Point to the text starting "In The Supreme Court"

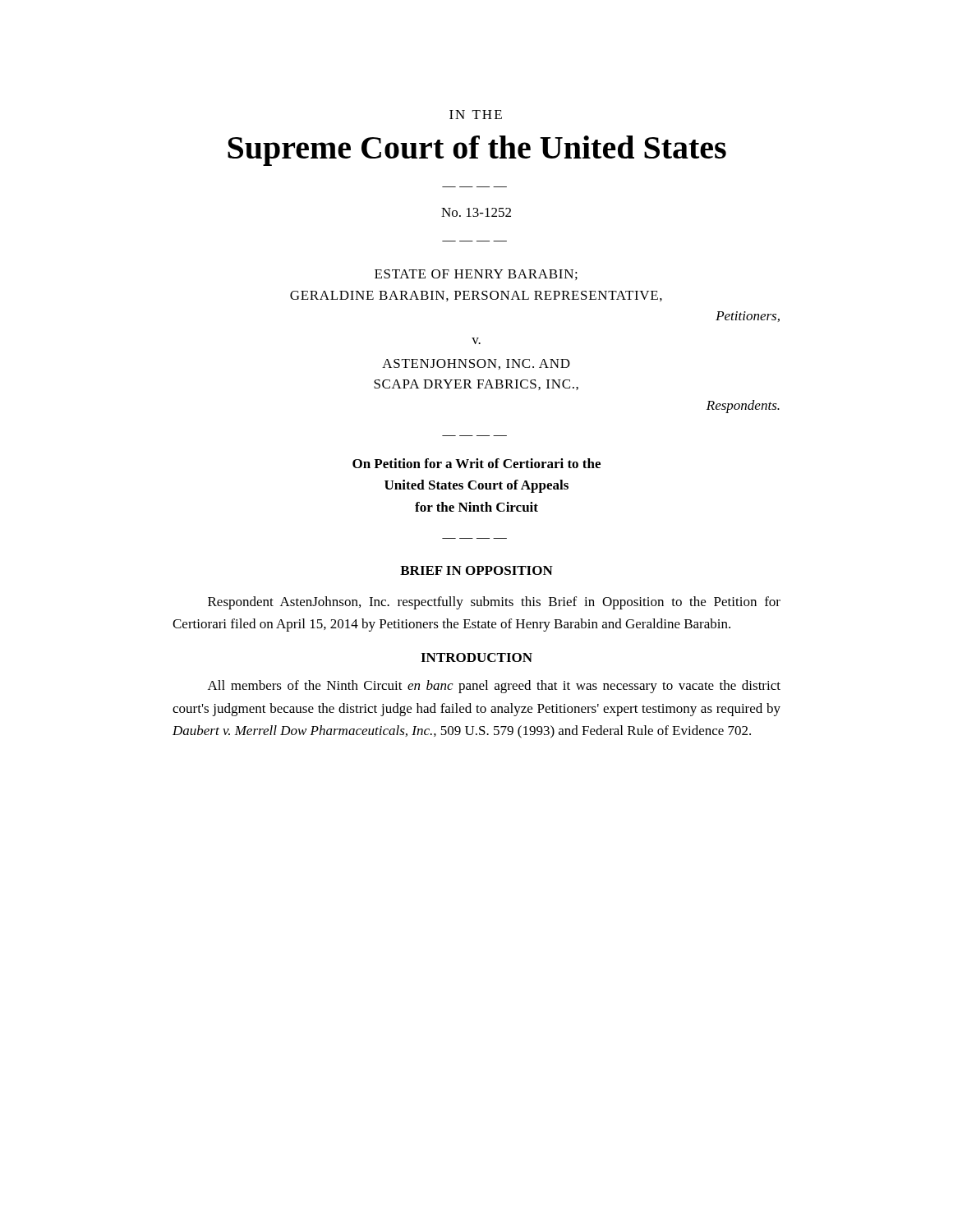[476, 137]
